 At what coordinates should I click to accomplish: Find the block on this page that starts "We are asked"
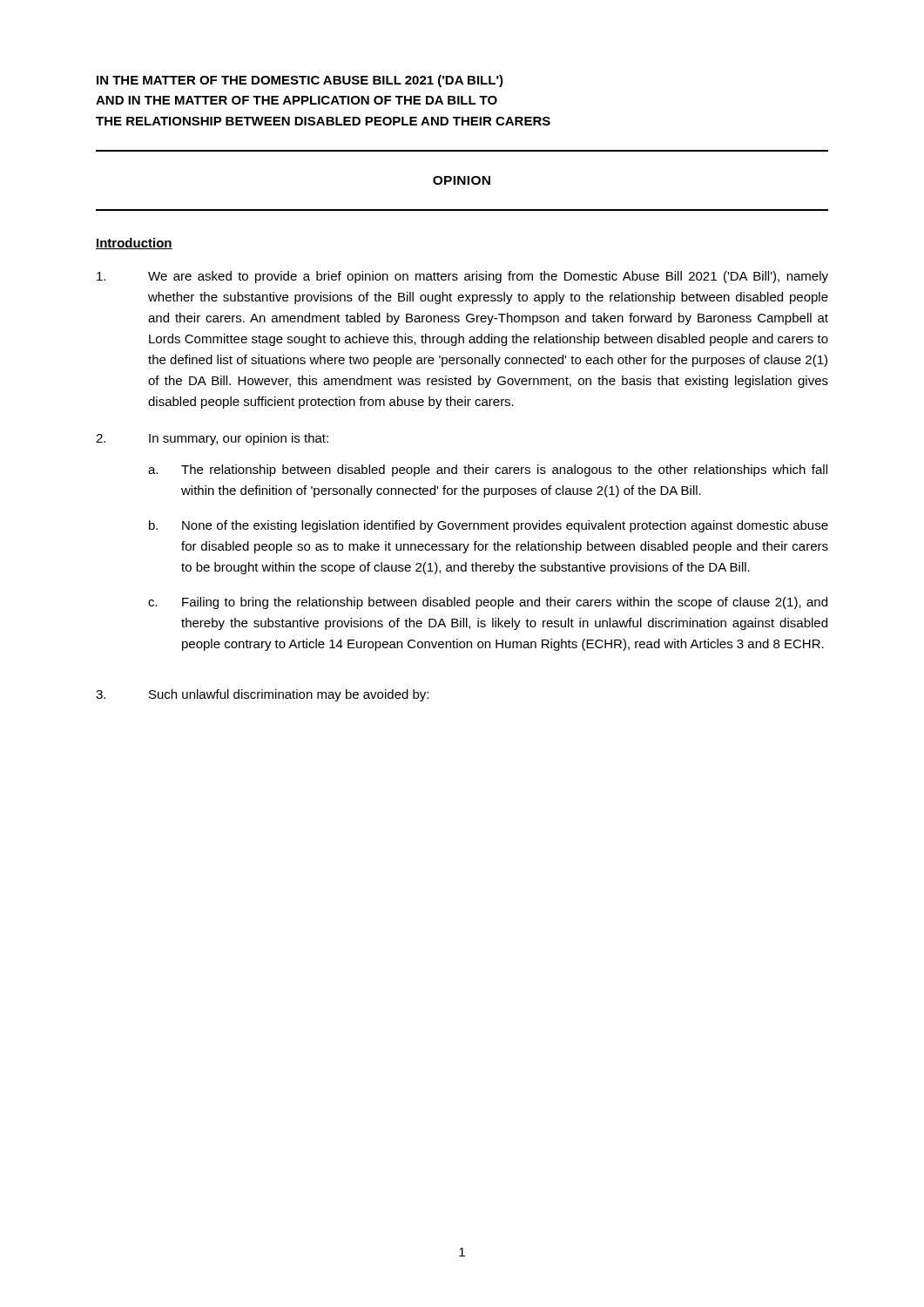coord(462,339)
